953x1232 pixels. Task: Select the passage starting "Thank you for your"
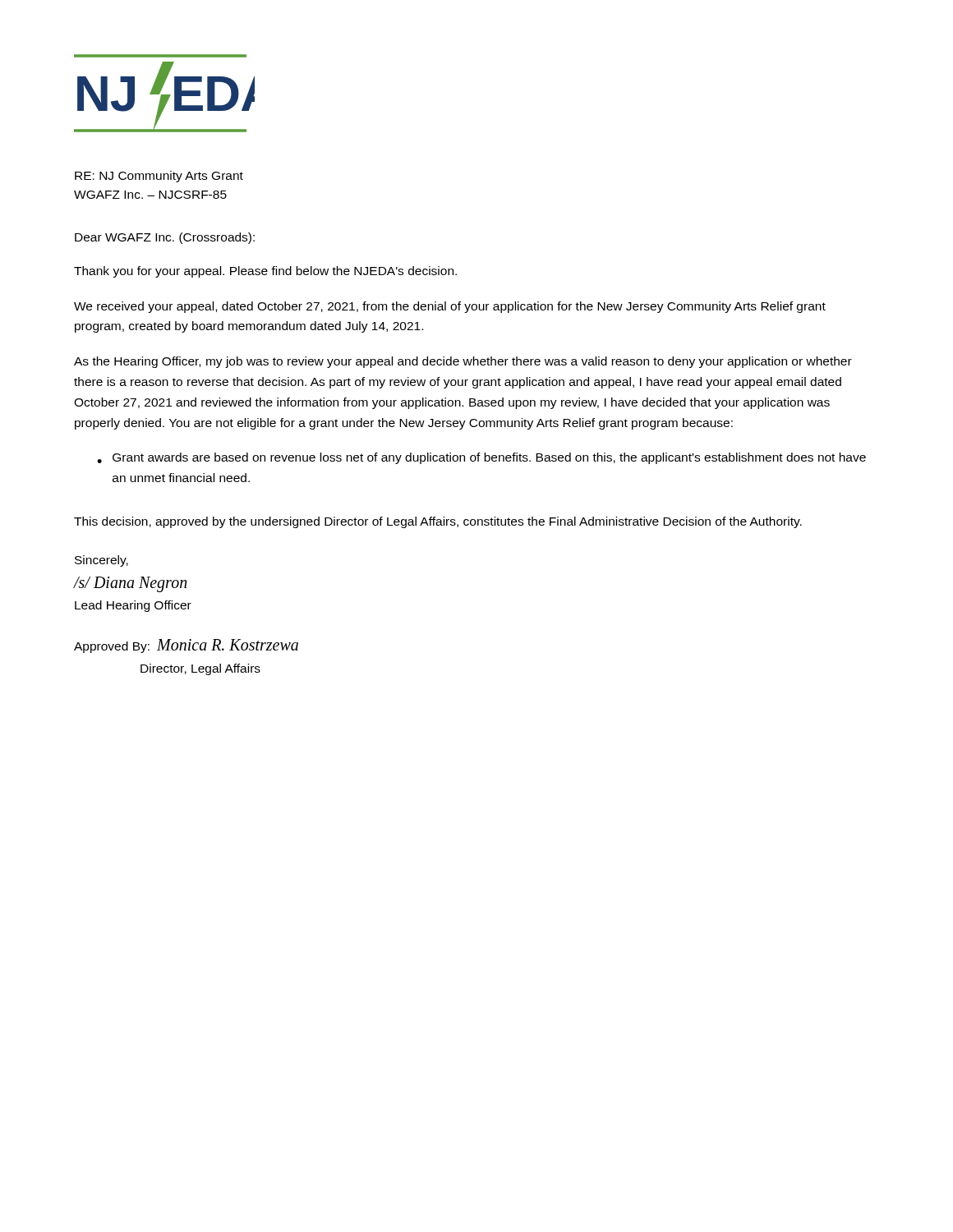[x=266, y=270]
